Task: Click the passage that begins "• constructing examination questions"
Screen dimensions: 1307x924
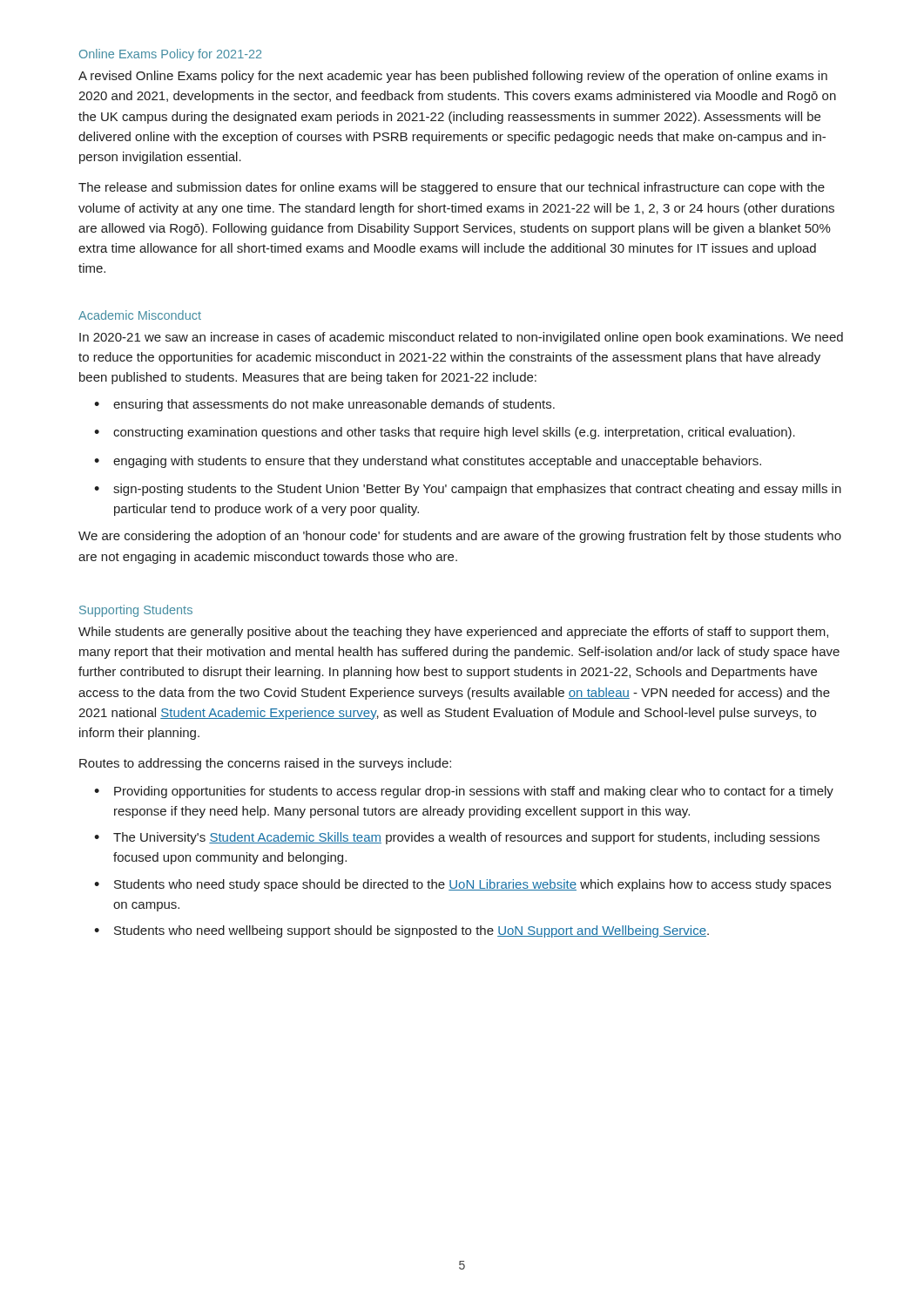Action: tap(470, 433)
